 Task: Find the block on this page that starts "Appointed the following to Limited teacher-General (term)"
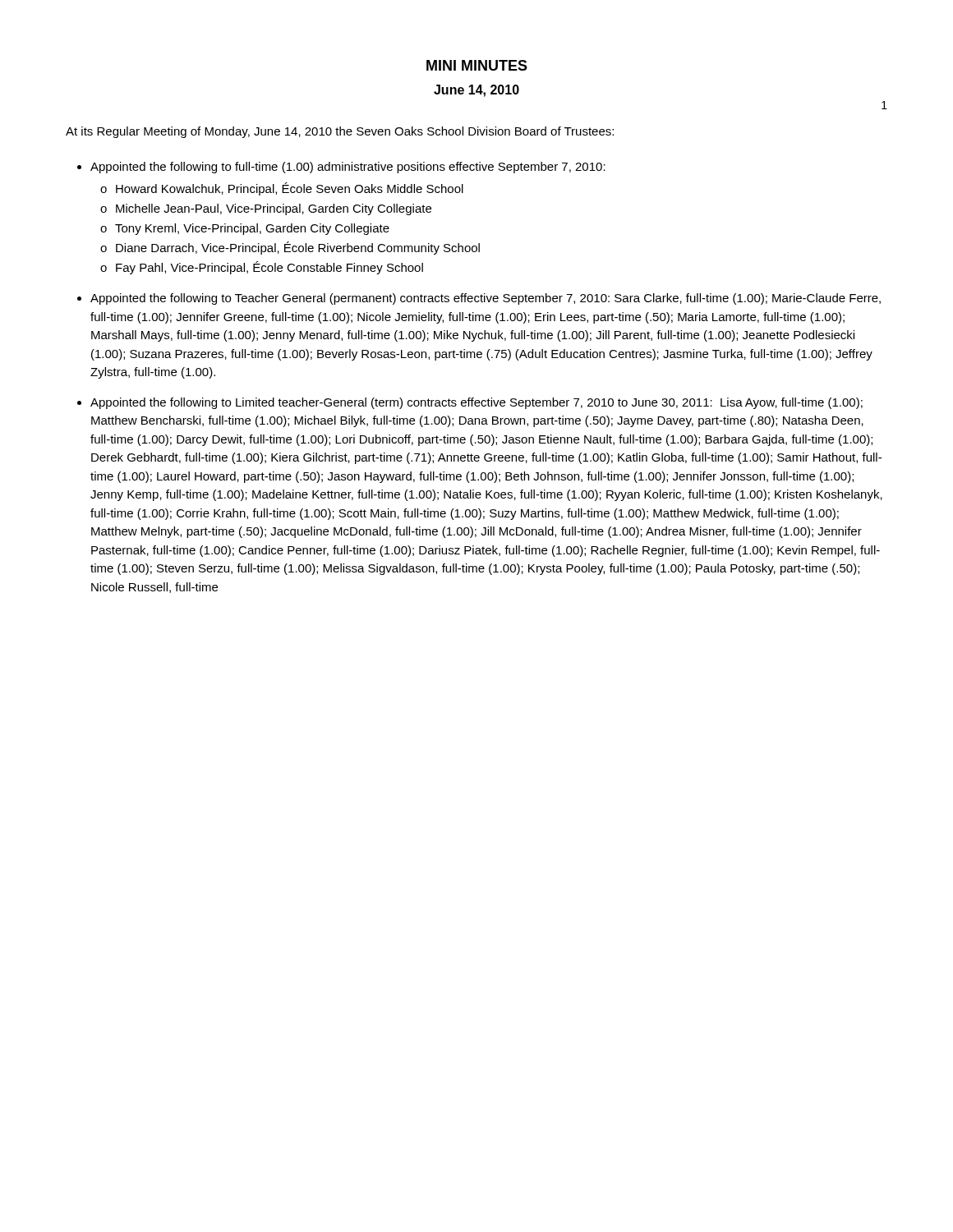click(487, 494)
